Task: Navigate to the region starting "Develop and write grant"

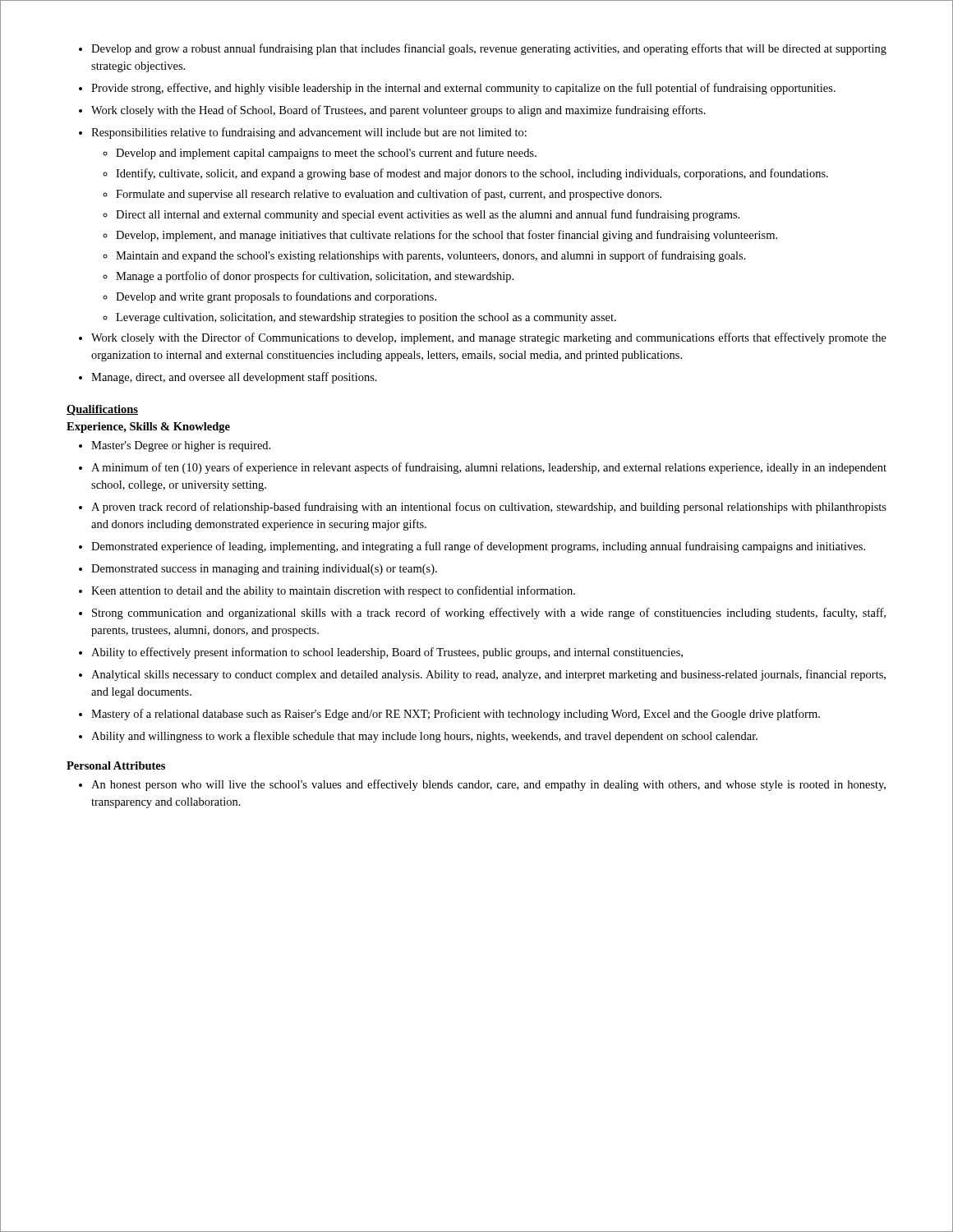Action: coord(276,297)
